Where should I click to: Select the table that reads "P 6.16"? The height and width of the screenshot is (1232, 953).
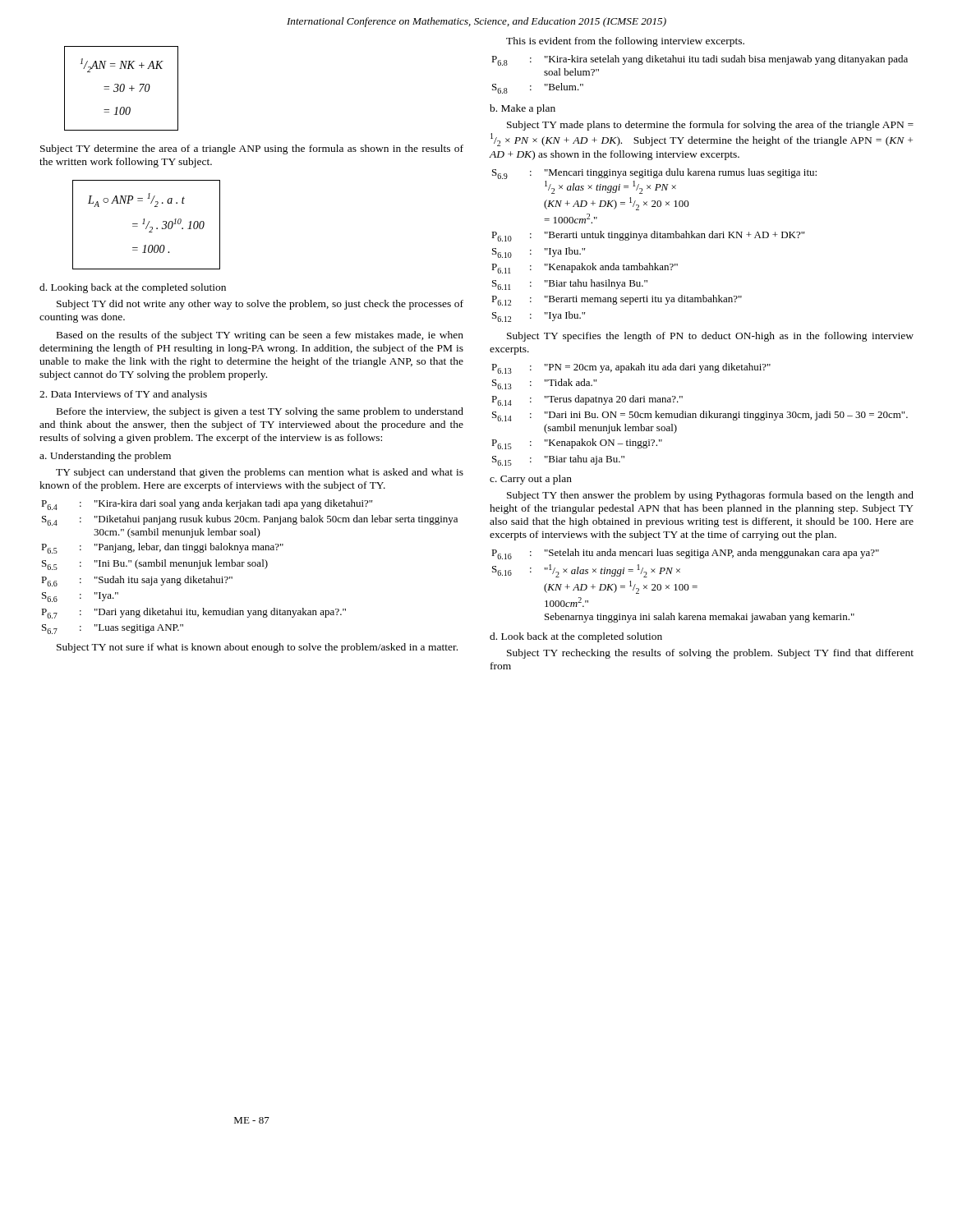pos(702,585)
